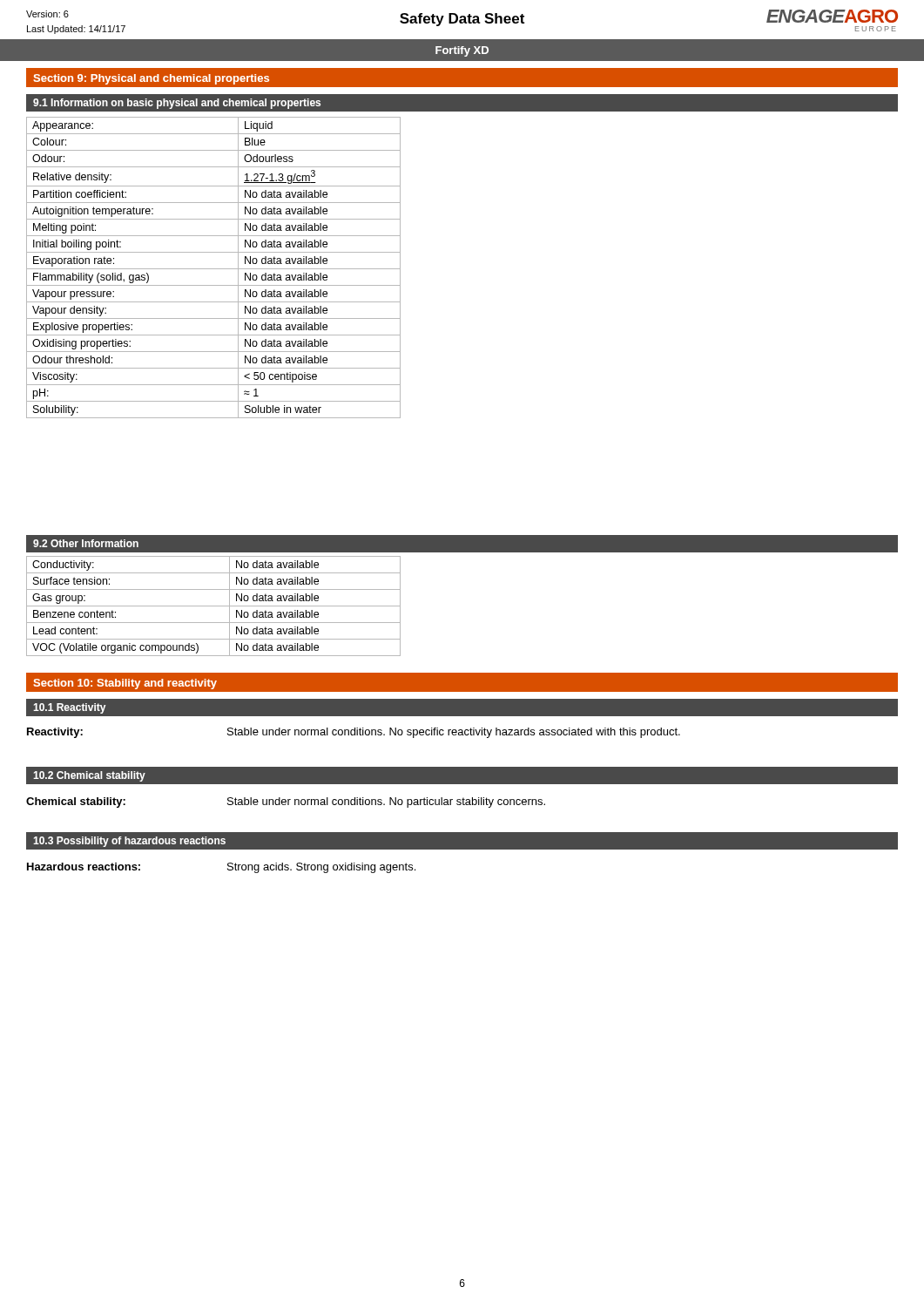Where is the passage that starts "Reactivity: Stable under normal conditions. No specific"?

pos(462,732)
